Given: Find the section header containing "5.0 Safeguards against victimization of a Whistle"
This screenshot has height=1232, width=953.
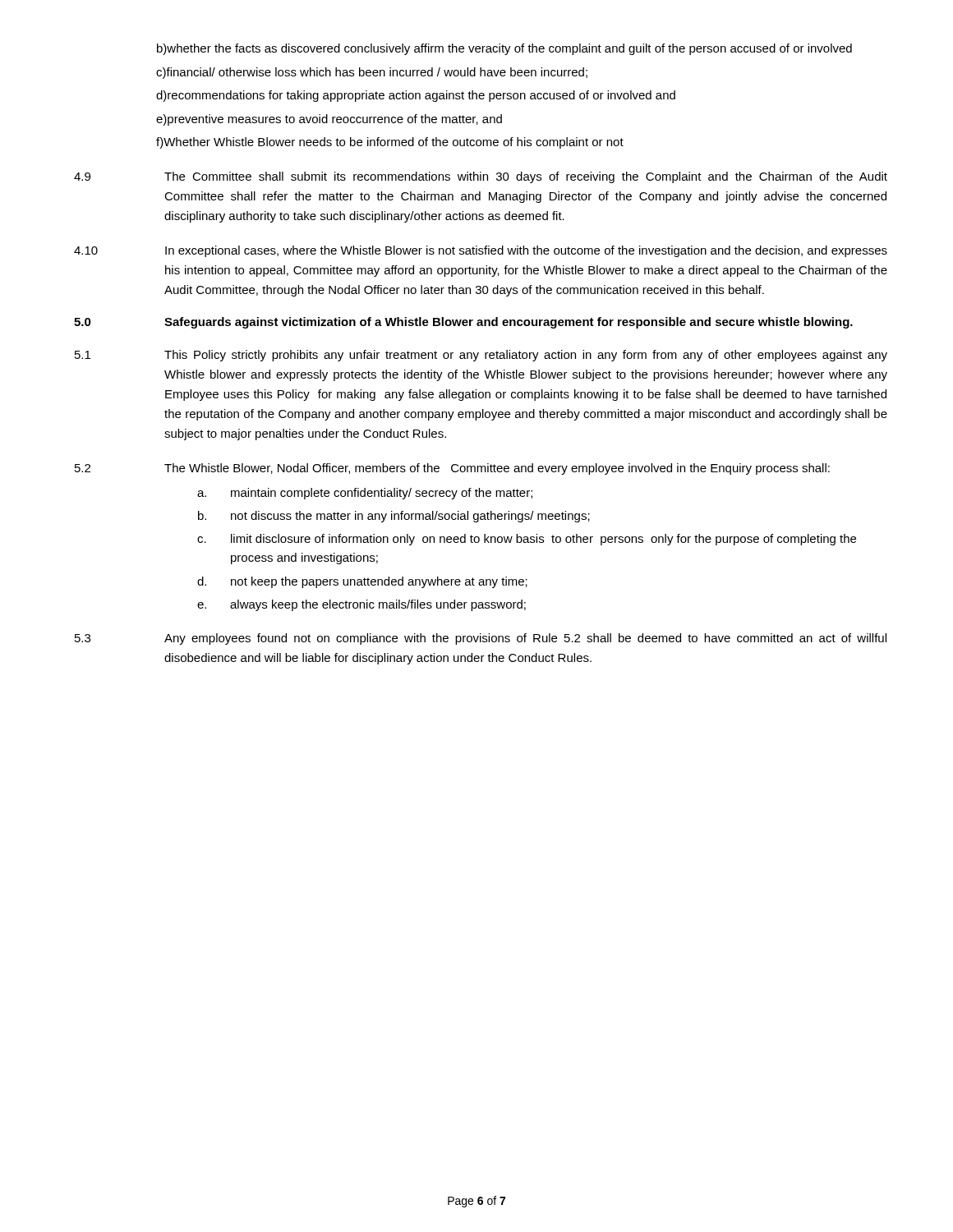Looking at the screenshot, I should [481, 321].
